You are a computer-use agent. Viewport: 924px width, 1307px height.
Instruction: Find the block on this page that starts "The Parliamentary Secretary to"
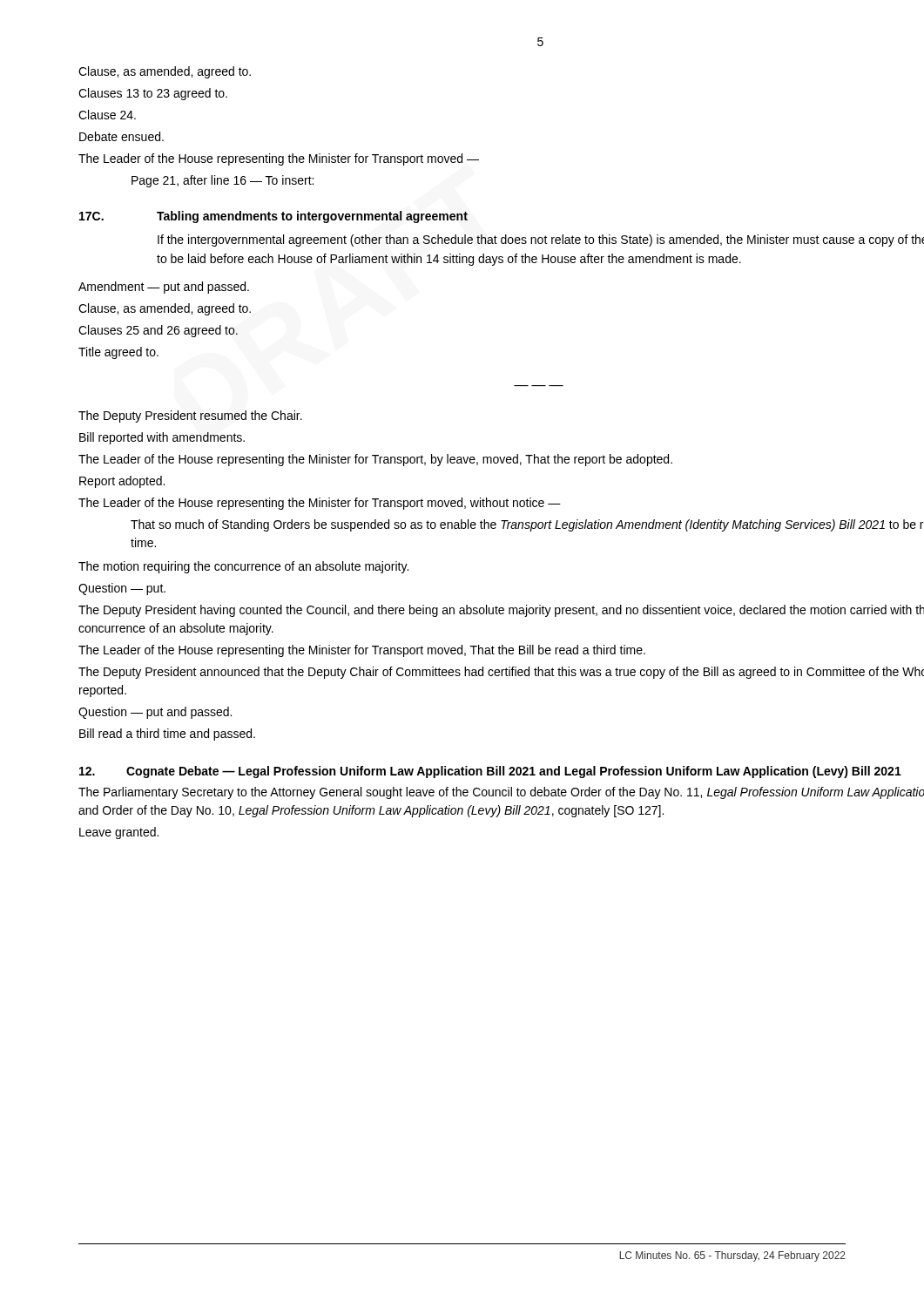[501, 801]
